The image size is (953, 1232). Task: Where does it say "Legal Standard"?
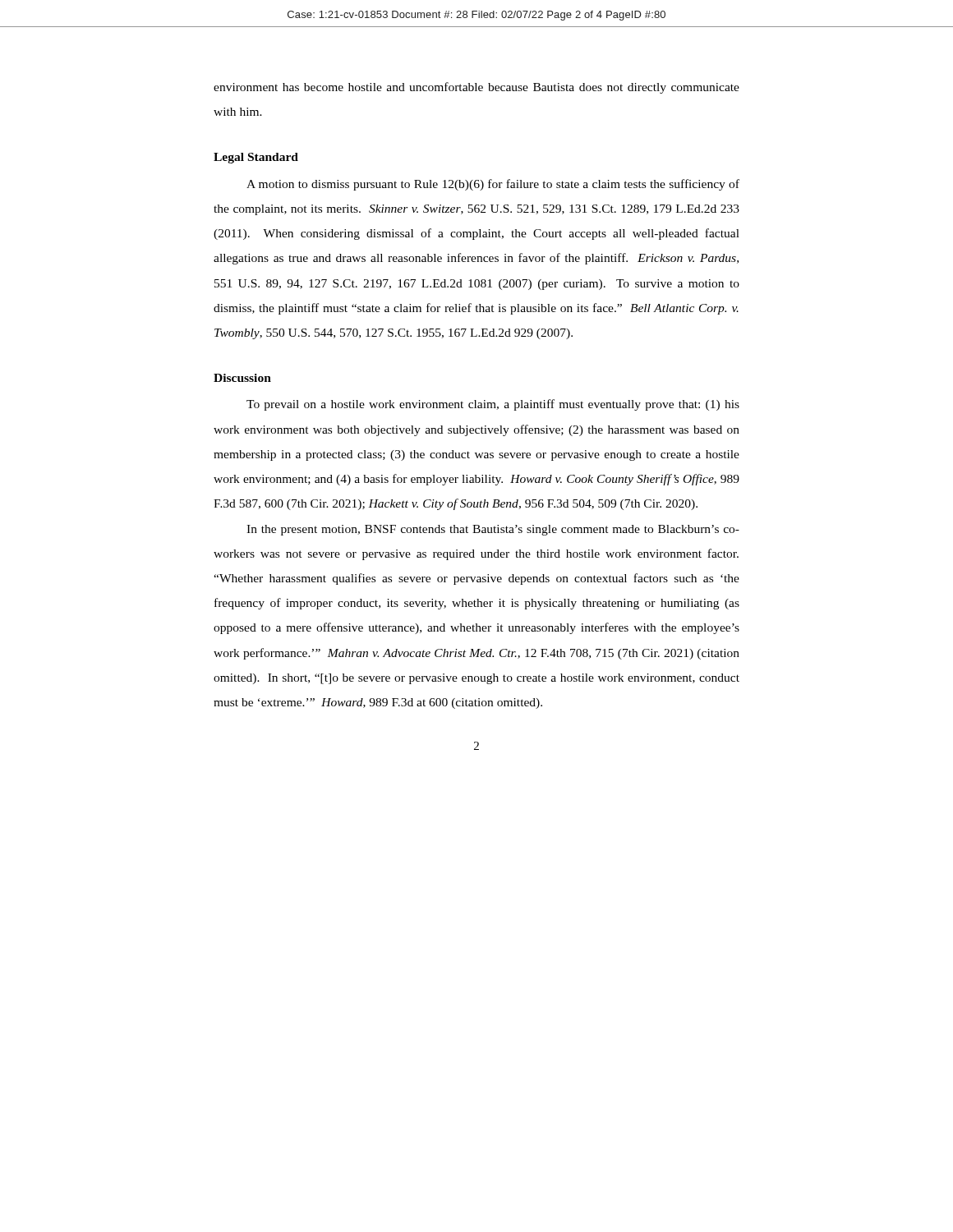tap(256, 157)
